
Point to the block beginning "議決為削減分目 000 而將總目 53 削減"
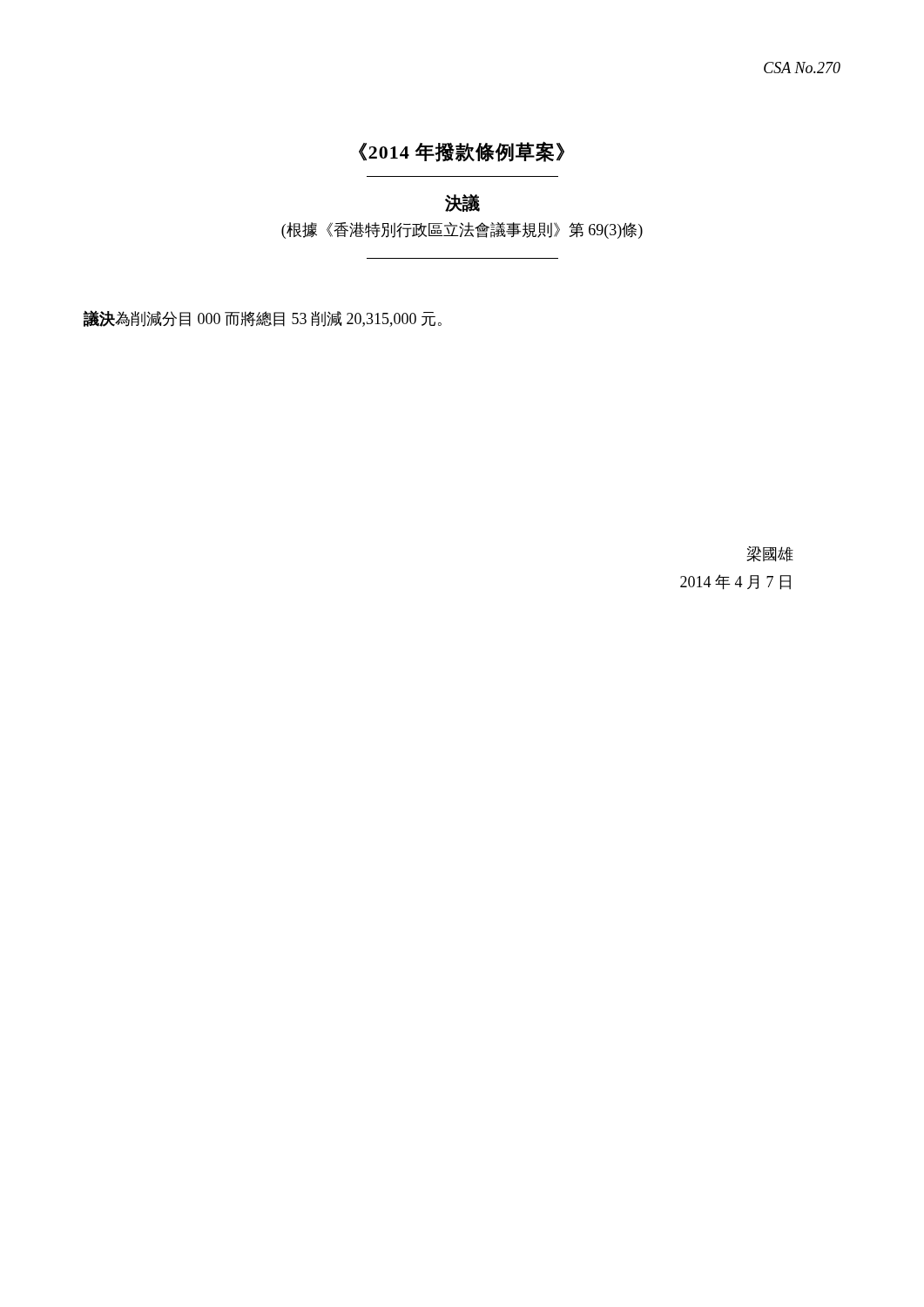pyautogui.click(x=268, y=319)
